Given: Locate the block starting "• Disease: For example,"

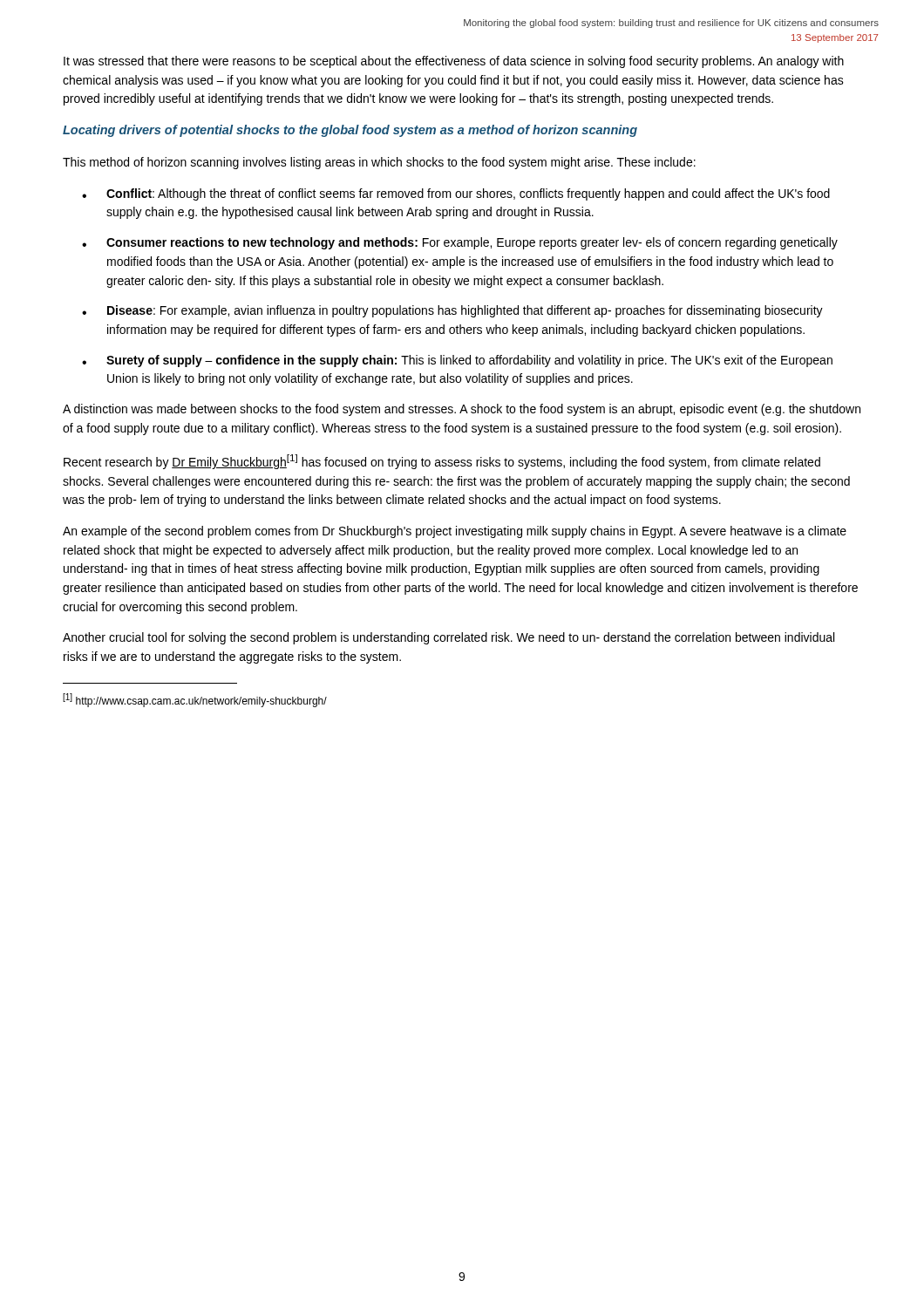Looking at the screenshot, I should click(472, 321).
